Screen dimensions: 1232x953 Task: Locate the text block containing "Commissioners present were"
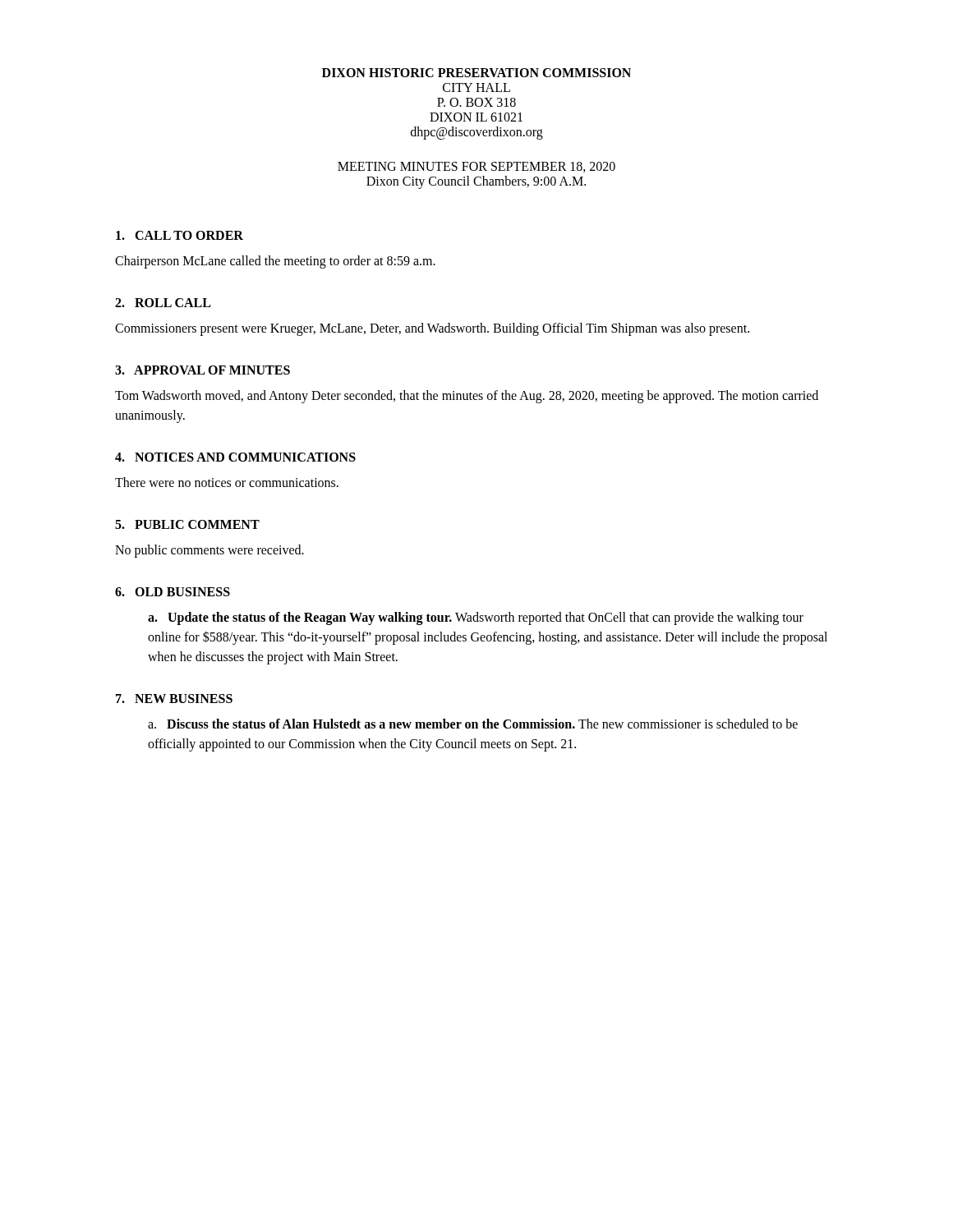tap(433, 328)
